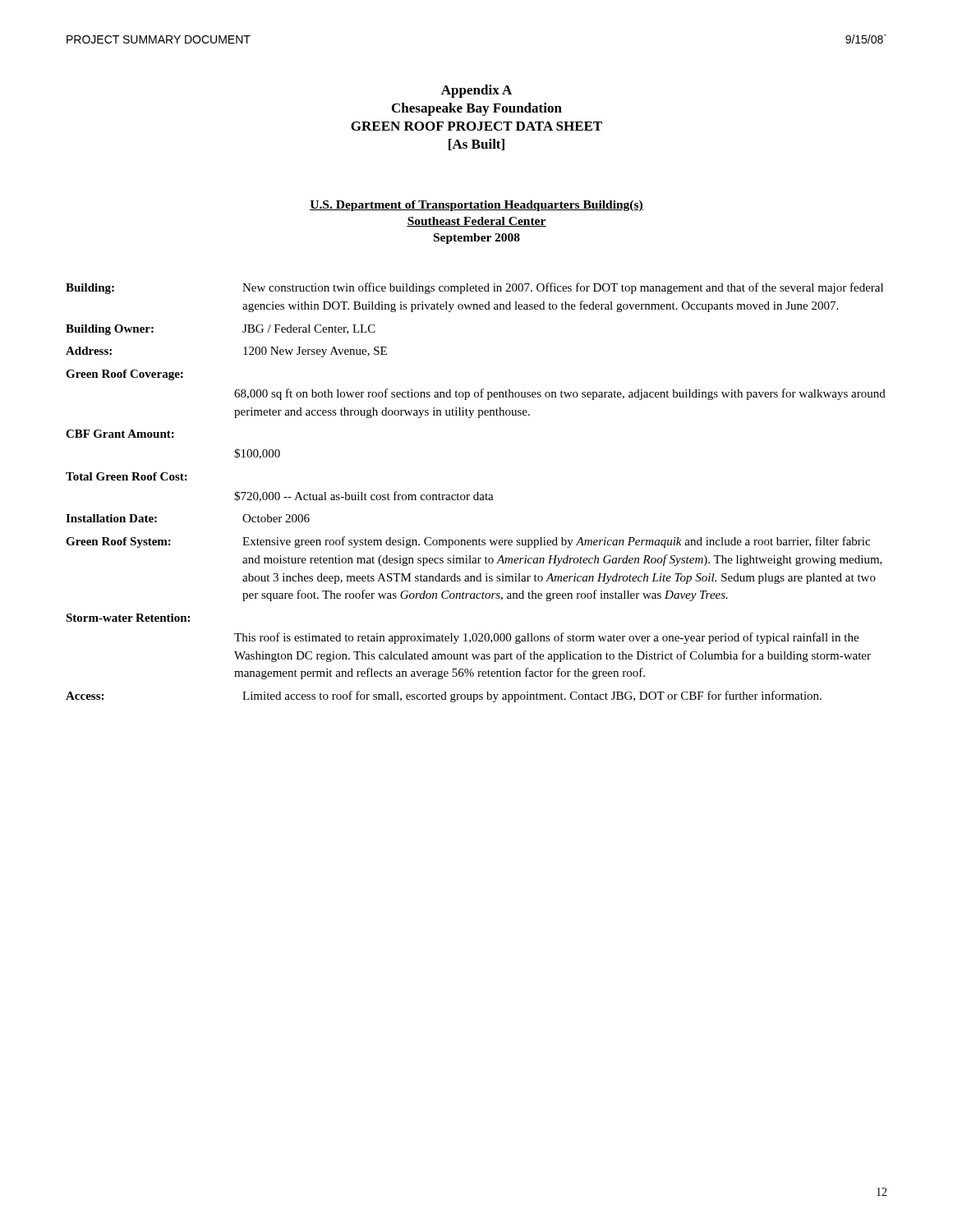Point to the block beginning "Building: New construction twin"
953x1232 pixels.
476,297
